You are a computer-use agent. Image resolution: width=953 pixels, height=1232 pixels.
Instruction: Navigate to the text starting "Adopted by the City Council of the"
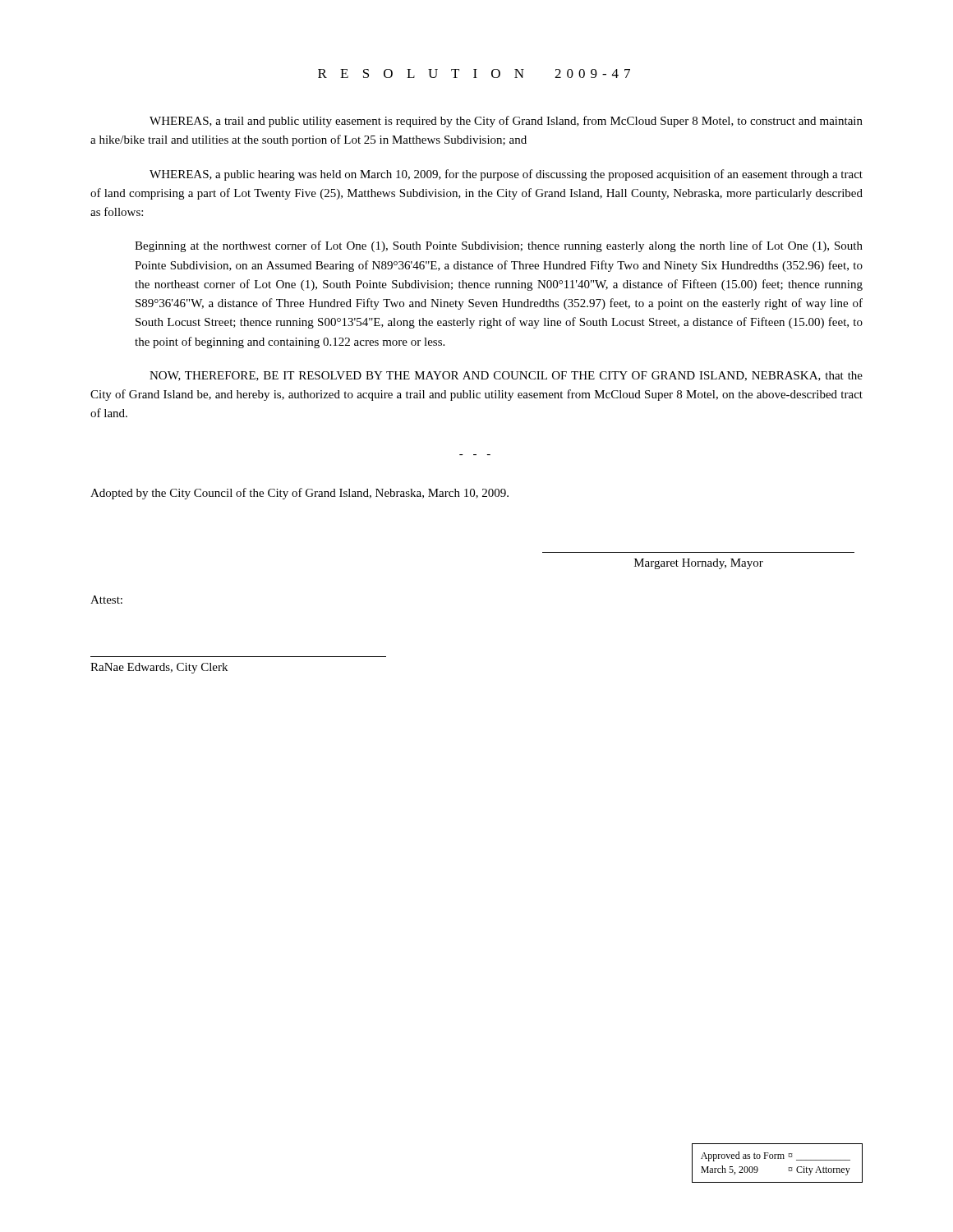[x=300, y=492]
